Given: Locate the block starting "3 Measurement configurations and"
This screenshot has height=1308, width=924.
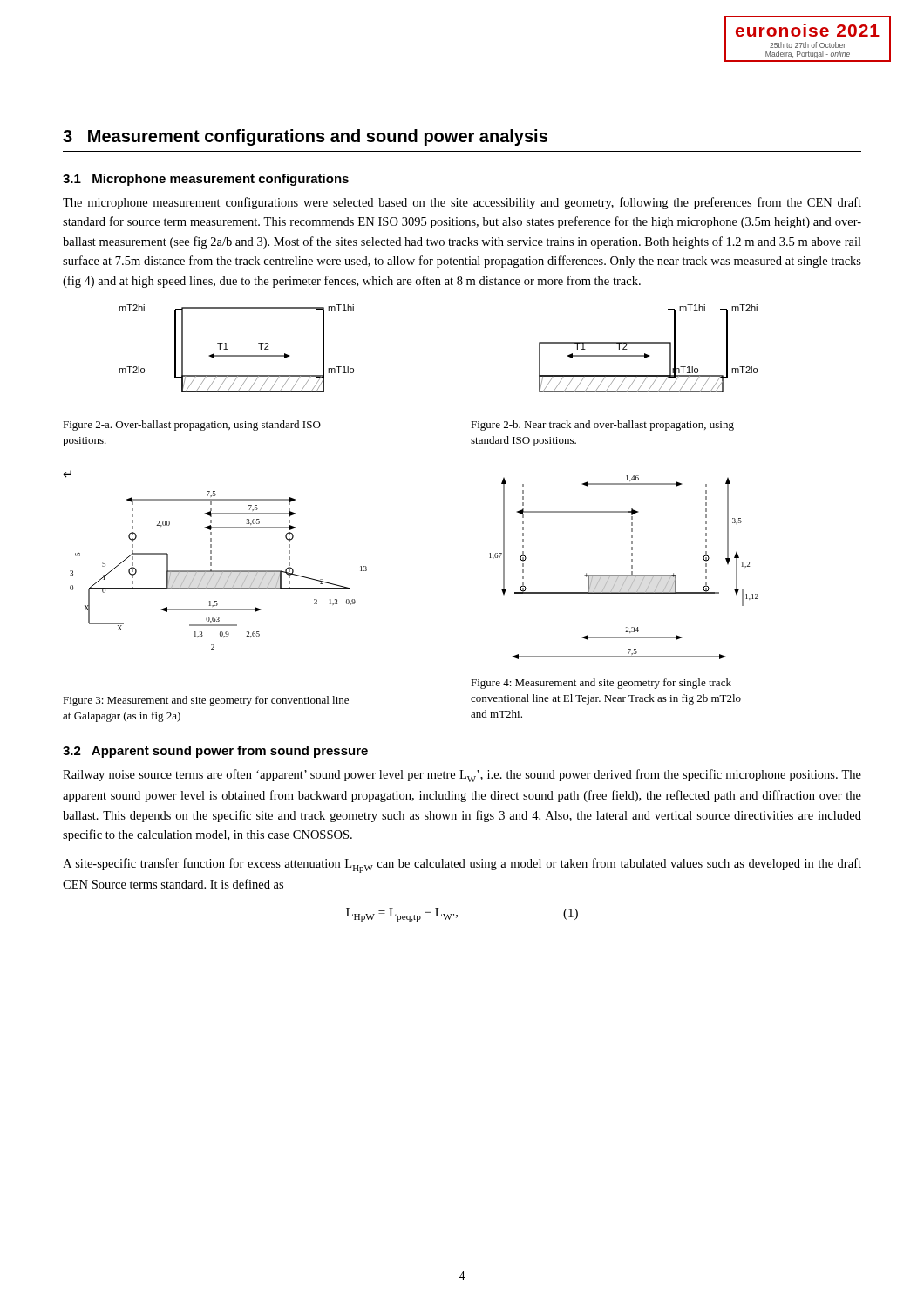Looking at the screenshot, I should point(305,136).
